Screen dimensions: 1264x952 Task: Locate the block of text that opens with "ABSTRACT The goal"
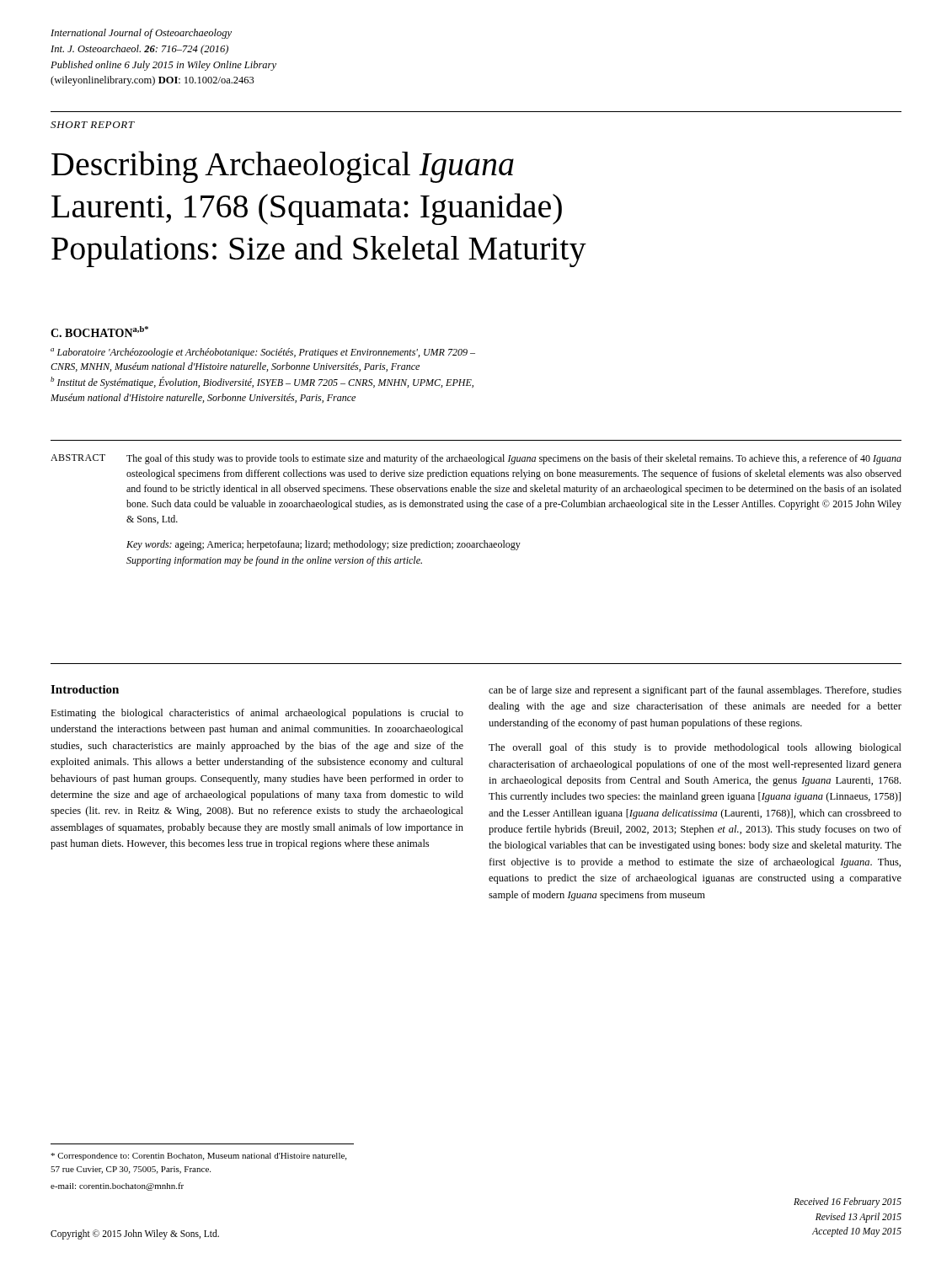[x=476, y=509]
